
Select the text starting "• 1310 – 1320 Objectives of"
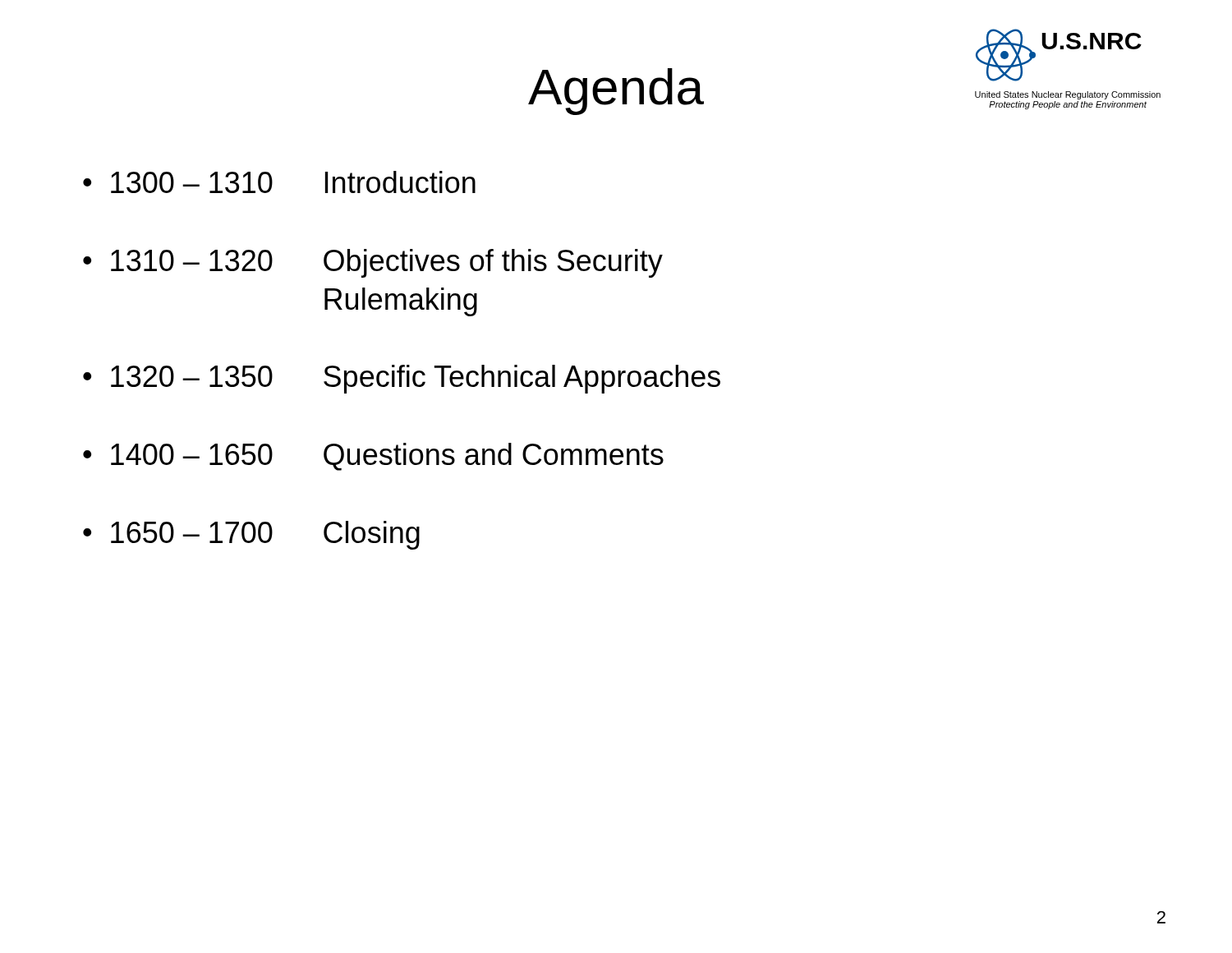tap(372, 281)
